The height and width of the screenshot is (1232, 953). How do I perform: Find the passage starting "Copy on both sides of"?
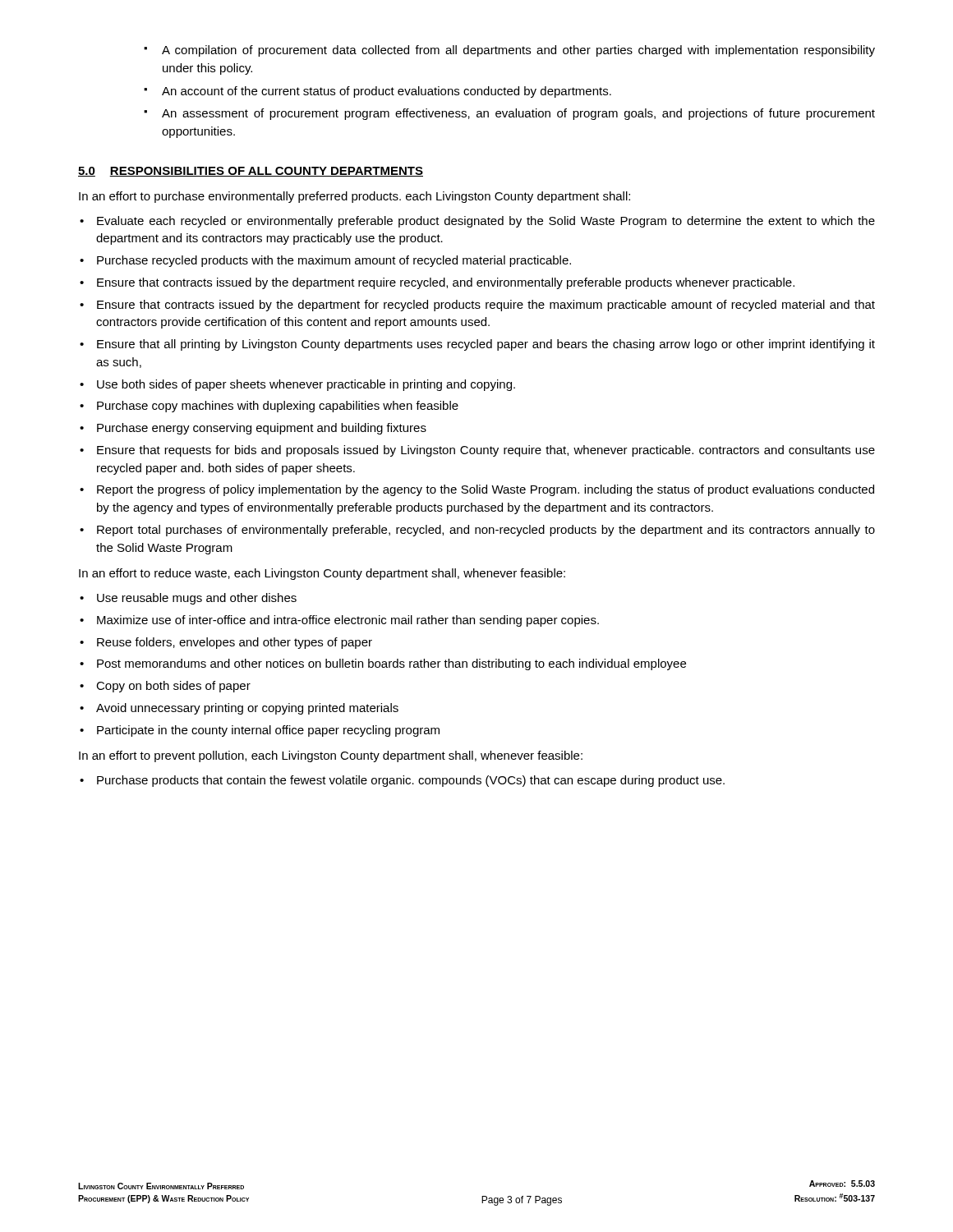tap(165, 687)
